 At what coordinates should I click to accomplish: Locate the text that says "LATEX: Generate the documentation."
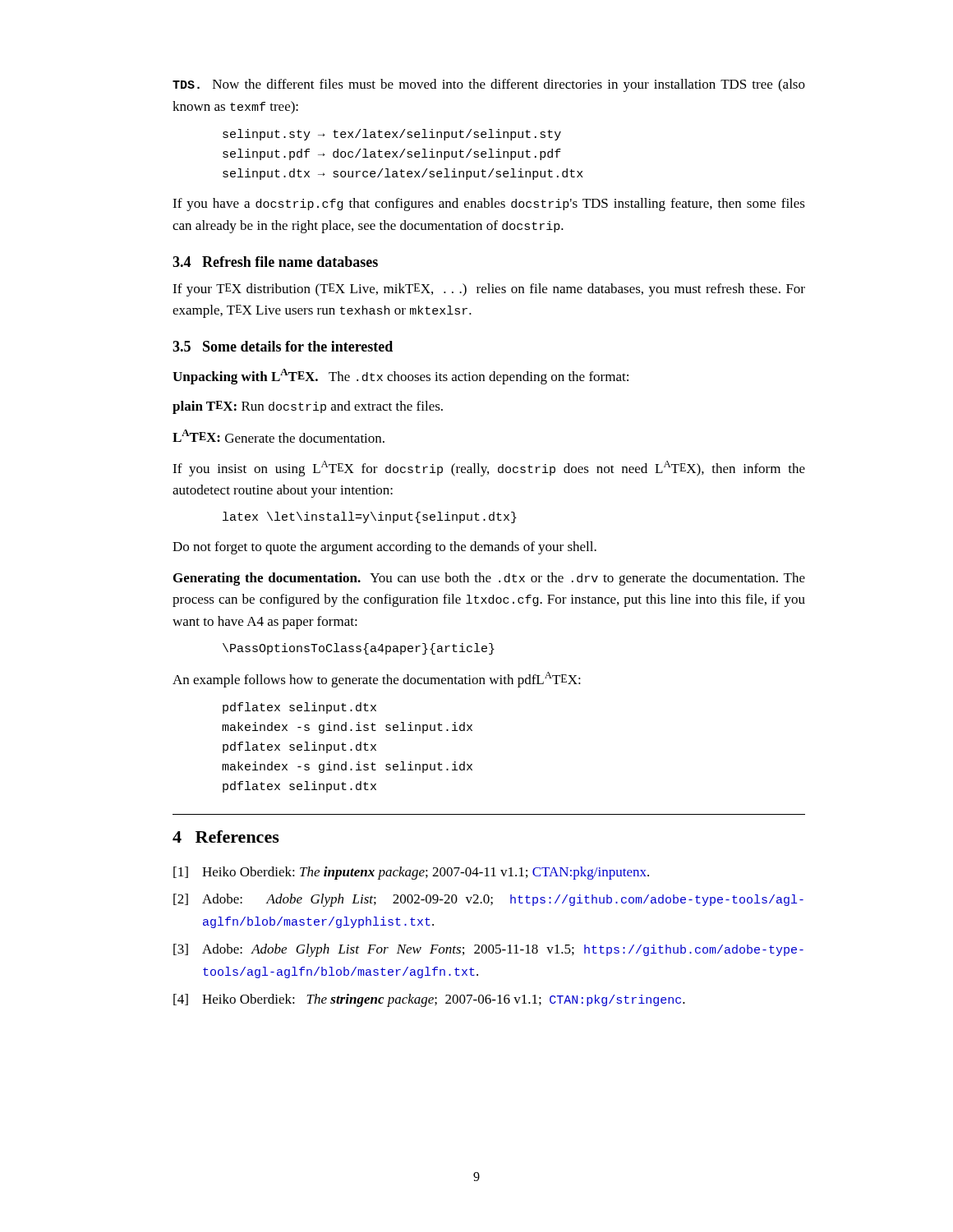click(x=279, y=436)
